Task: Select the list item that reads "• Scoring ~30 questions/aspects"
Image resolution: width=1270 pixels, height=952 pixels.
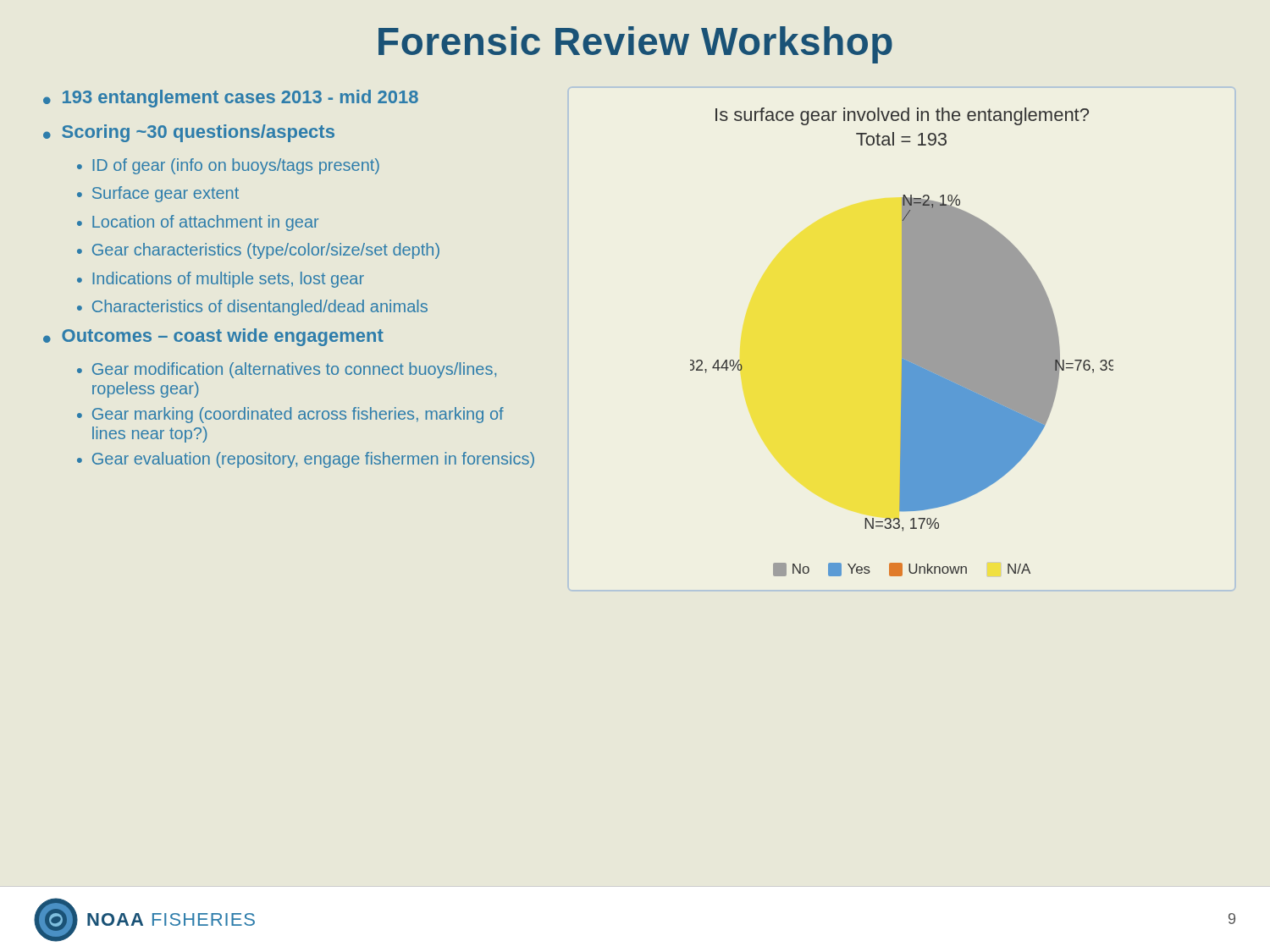Action: [189, 135]
